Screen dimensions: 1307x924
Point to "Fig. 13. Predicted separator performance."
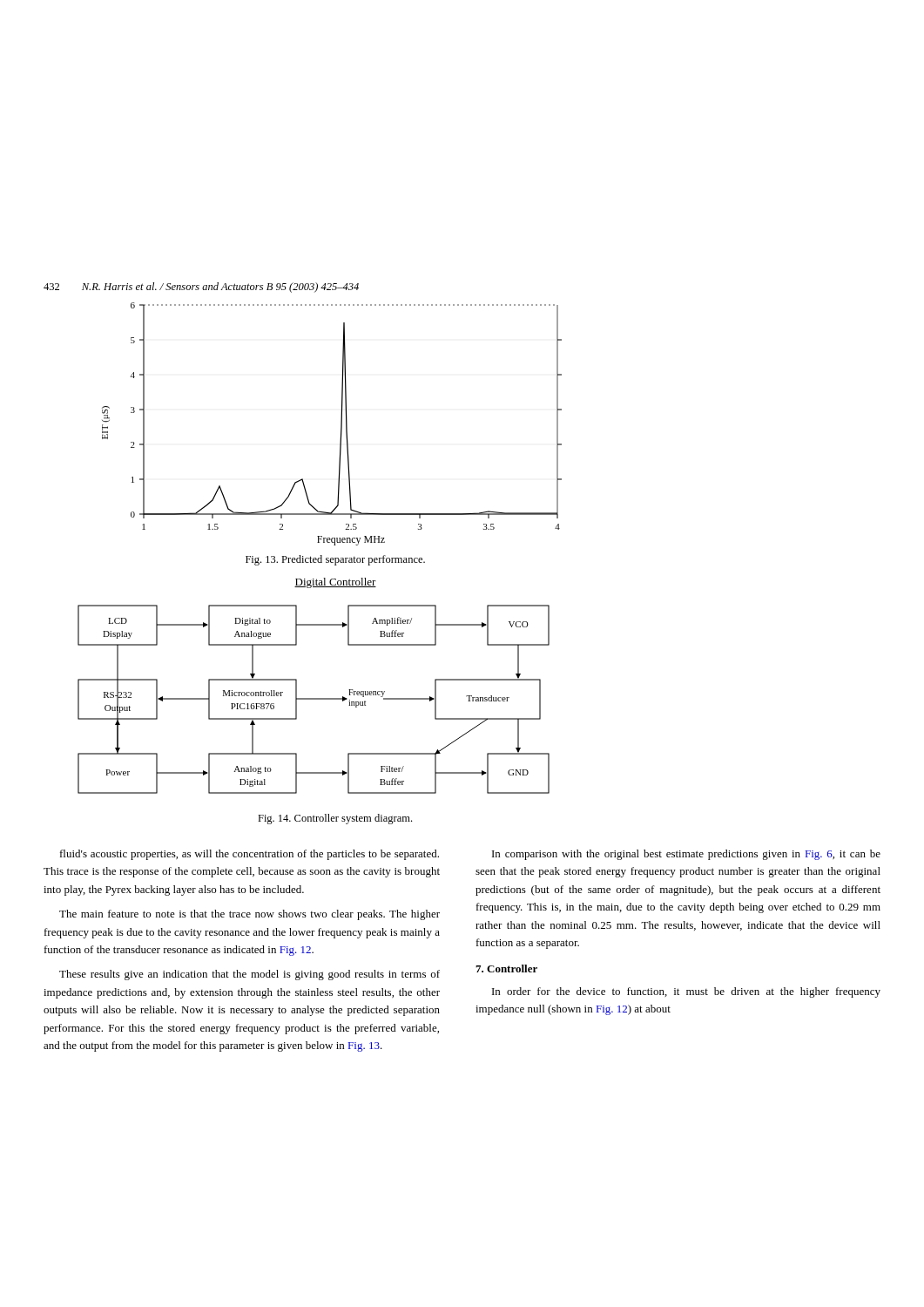[335, 559]
